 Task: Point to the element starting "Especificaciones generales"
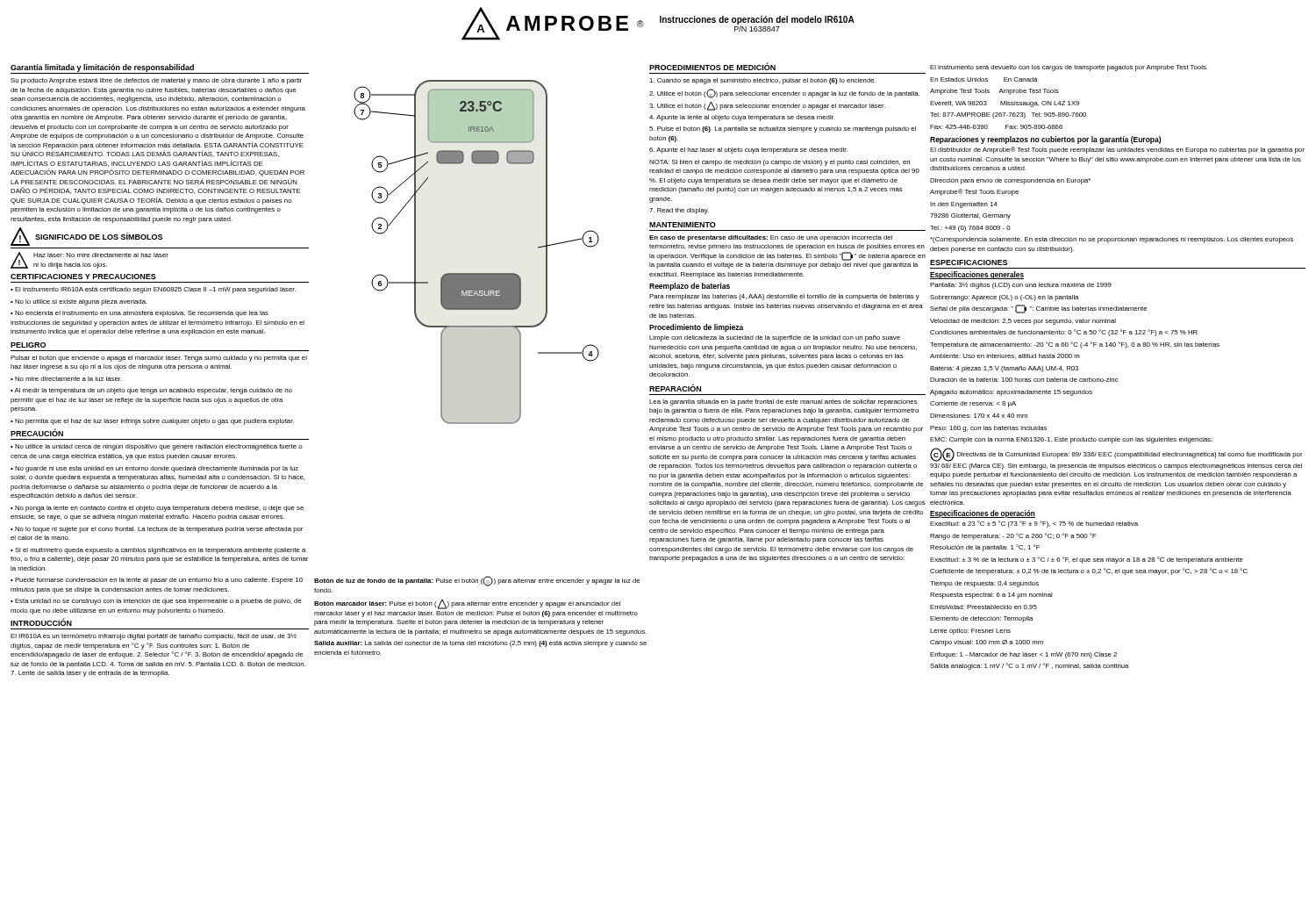pyautogui.click(x=977, y=275)
